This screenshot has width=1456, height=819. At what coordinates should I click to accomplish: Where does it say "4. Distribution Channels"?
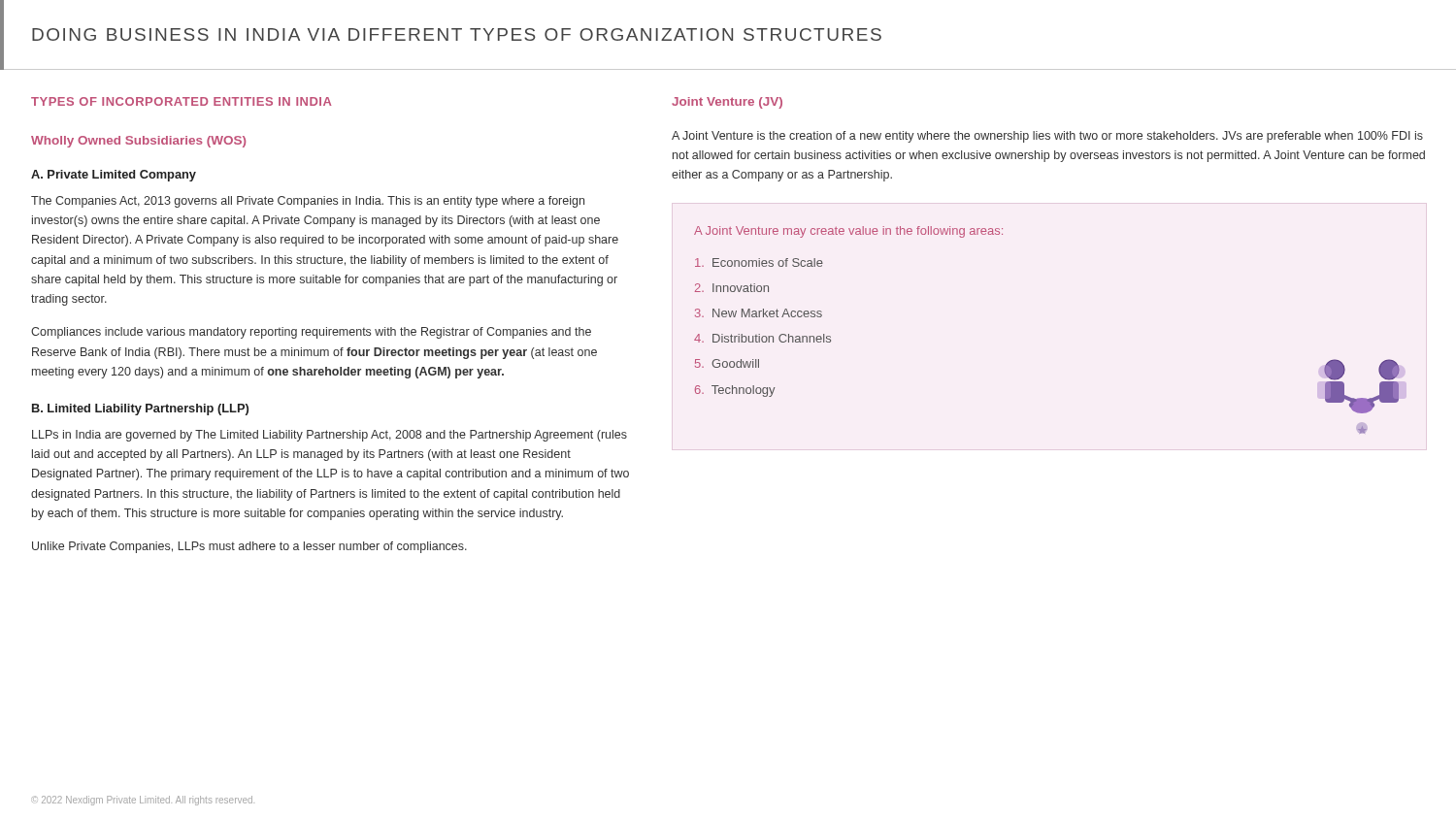[x=763, y=338]
